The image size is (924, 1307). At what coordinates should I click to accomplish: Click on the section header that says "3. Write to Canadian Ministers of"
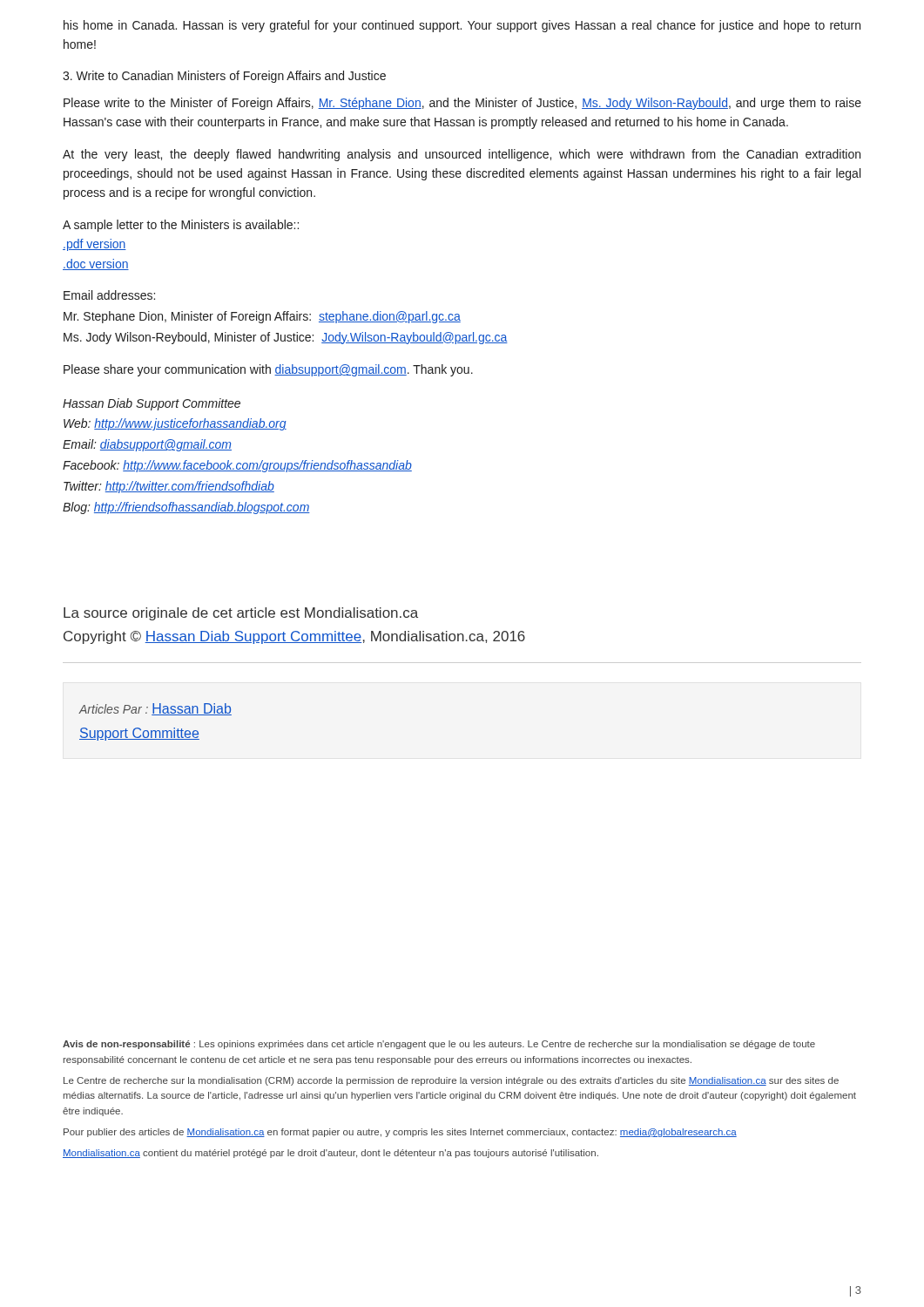coord(224,76)
